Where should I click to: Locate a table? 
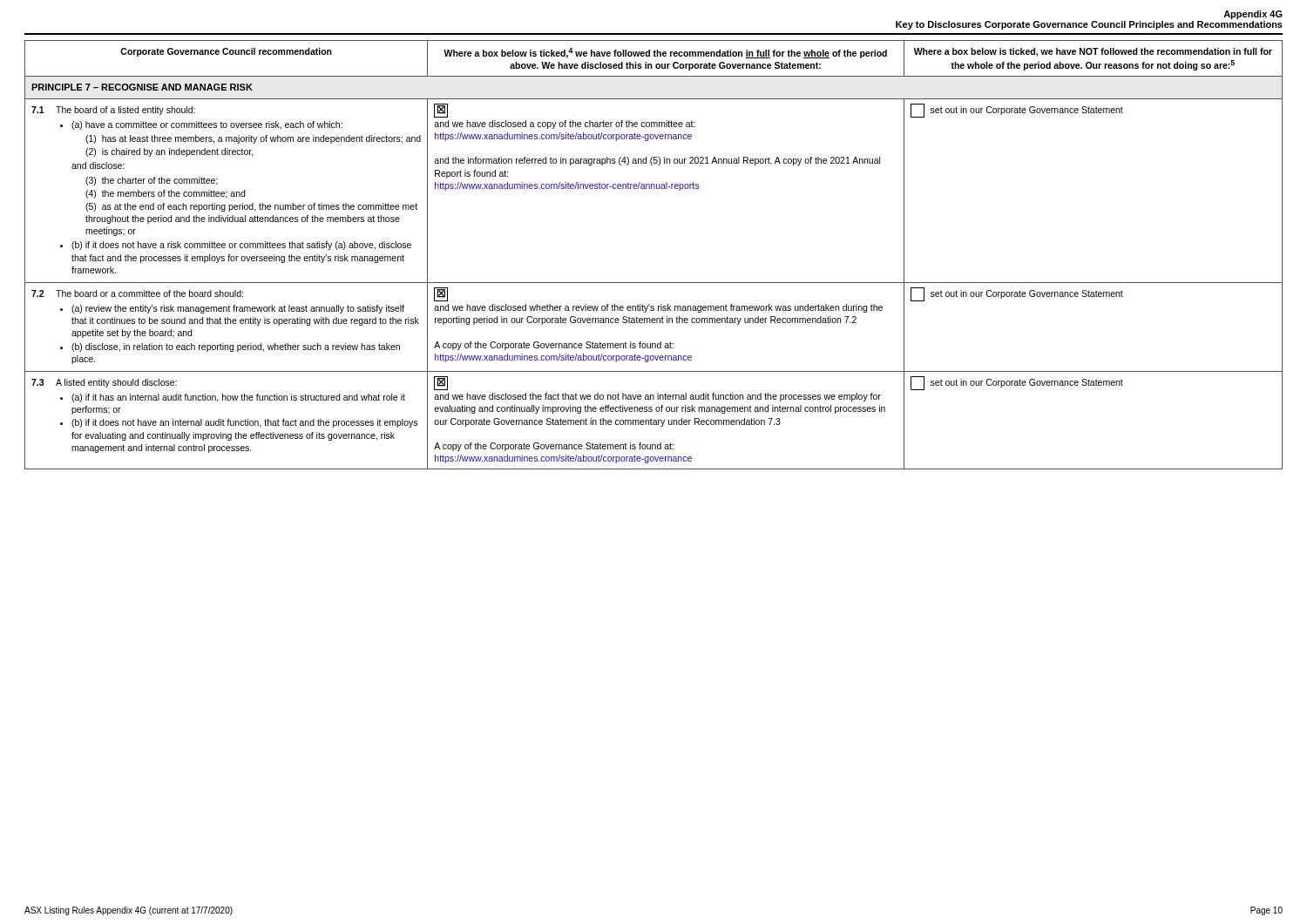point(654,255)
